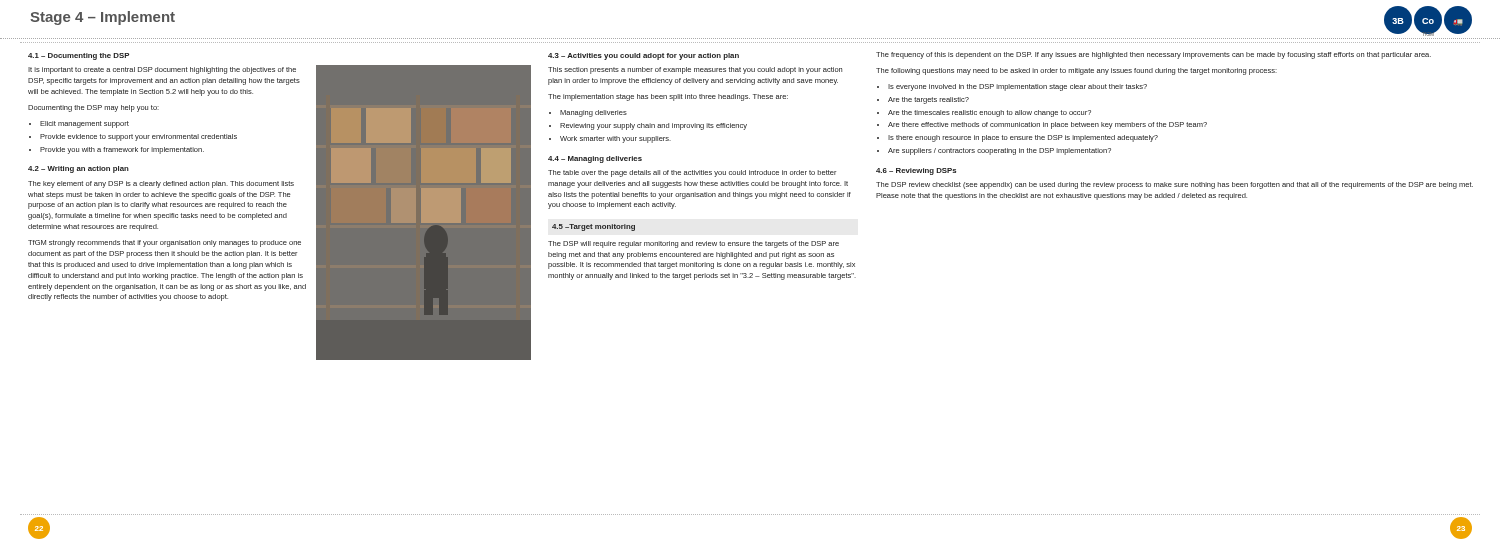Click on the section header that reads "4.4 – Managing"
Image resolution: width=1500 pixels, height=547 pixels.
click(x=595, y=158)
